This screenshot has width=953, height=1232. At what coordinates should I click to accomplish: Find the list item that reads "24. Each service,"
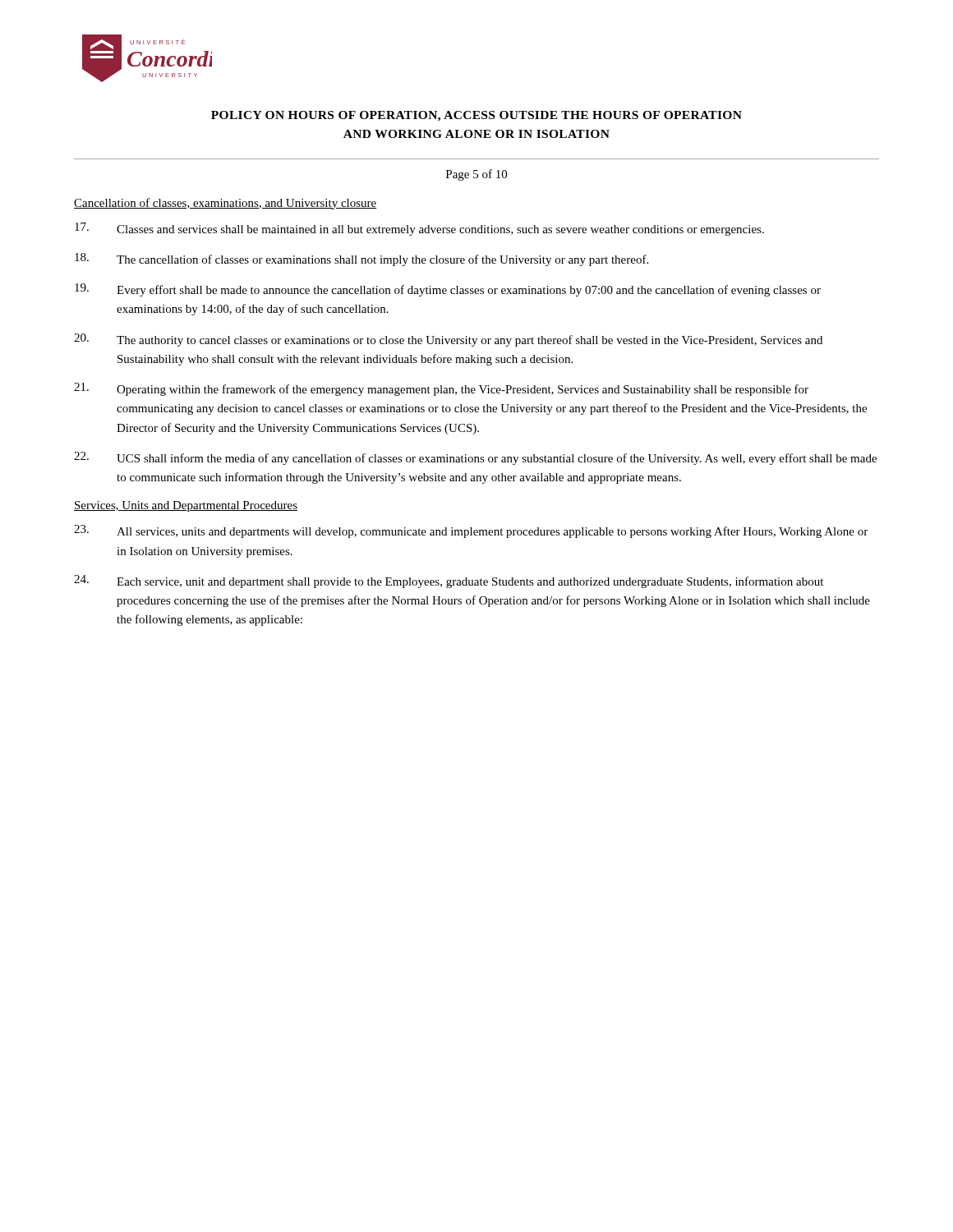[x=476, y=601]
